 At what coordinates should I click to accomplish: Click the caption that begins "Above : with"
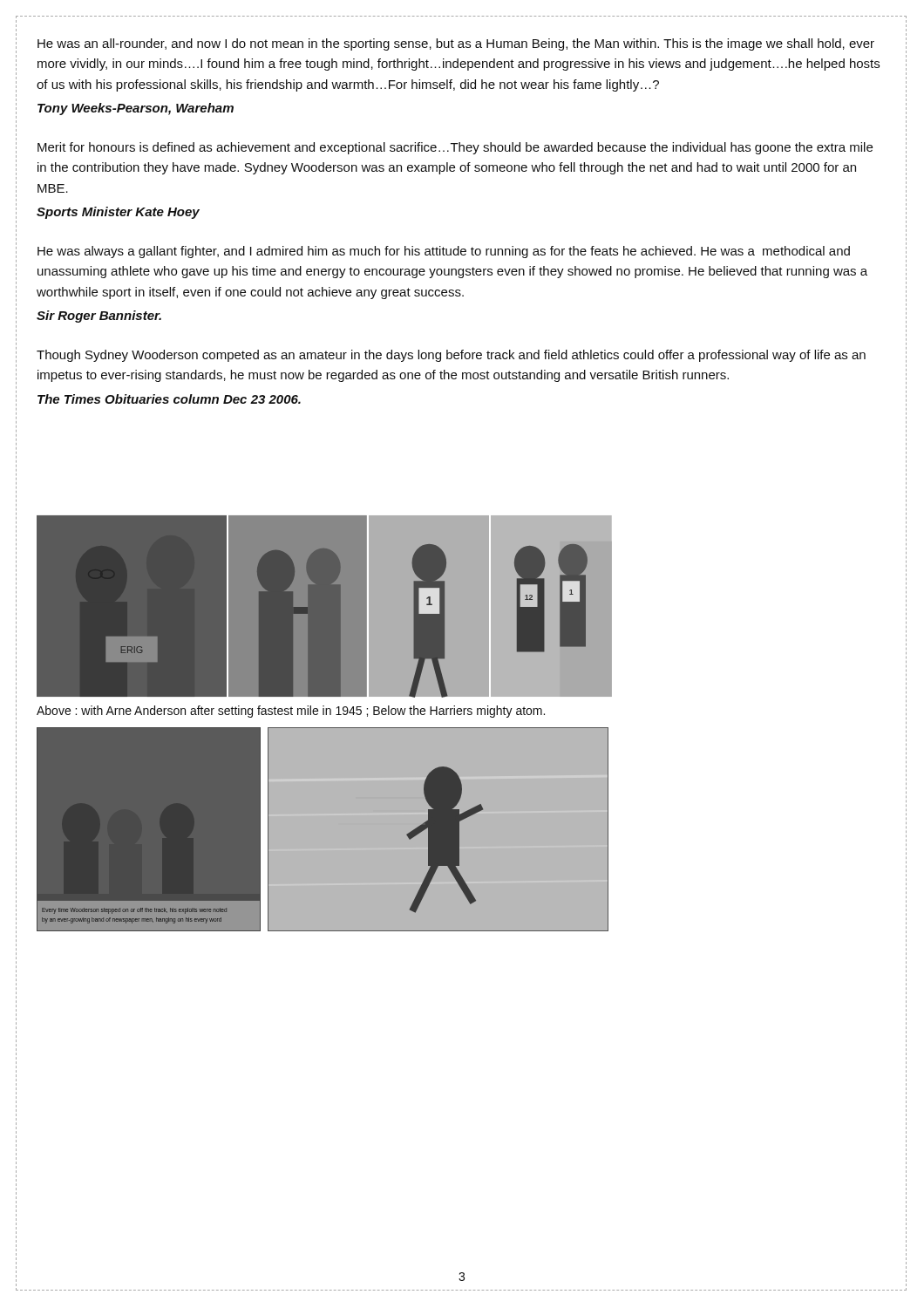[291, 711]
